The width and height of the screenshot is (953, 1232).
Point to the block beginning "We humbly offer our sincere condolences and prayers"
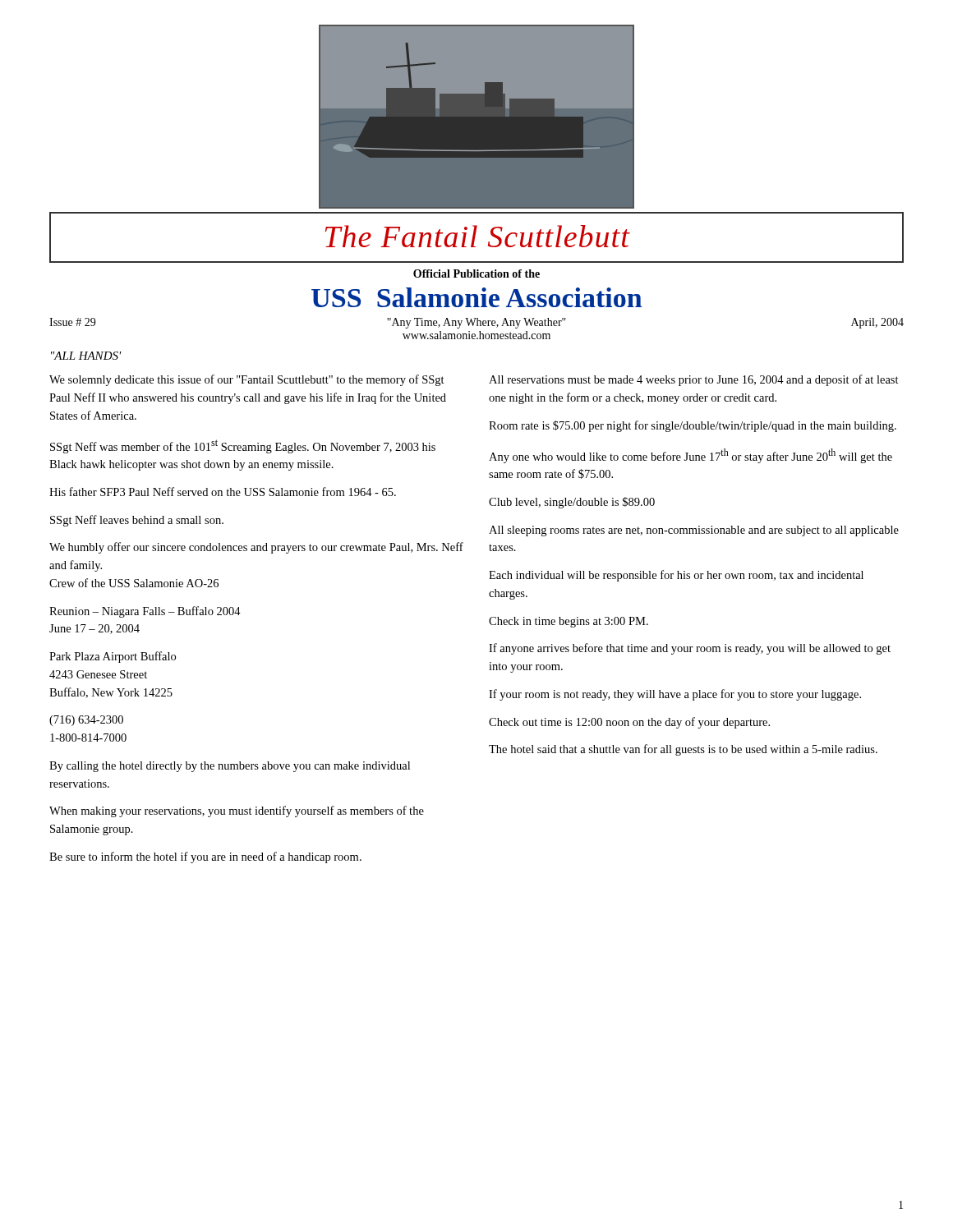pos(256,548)
